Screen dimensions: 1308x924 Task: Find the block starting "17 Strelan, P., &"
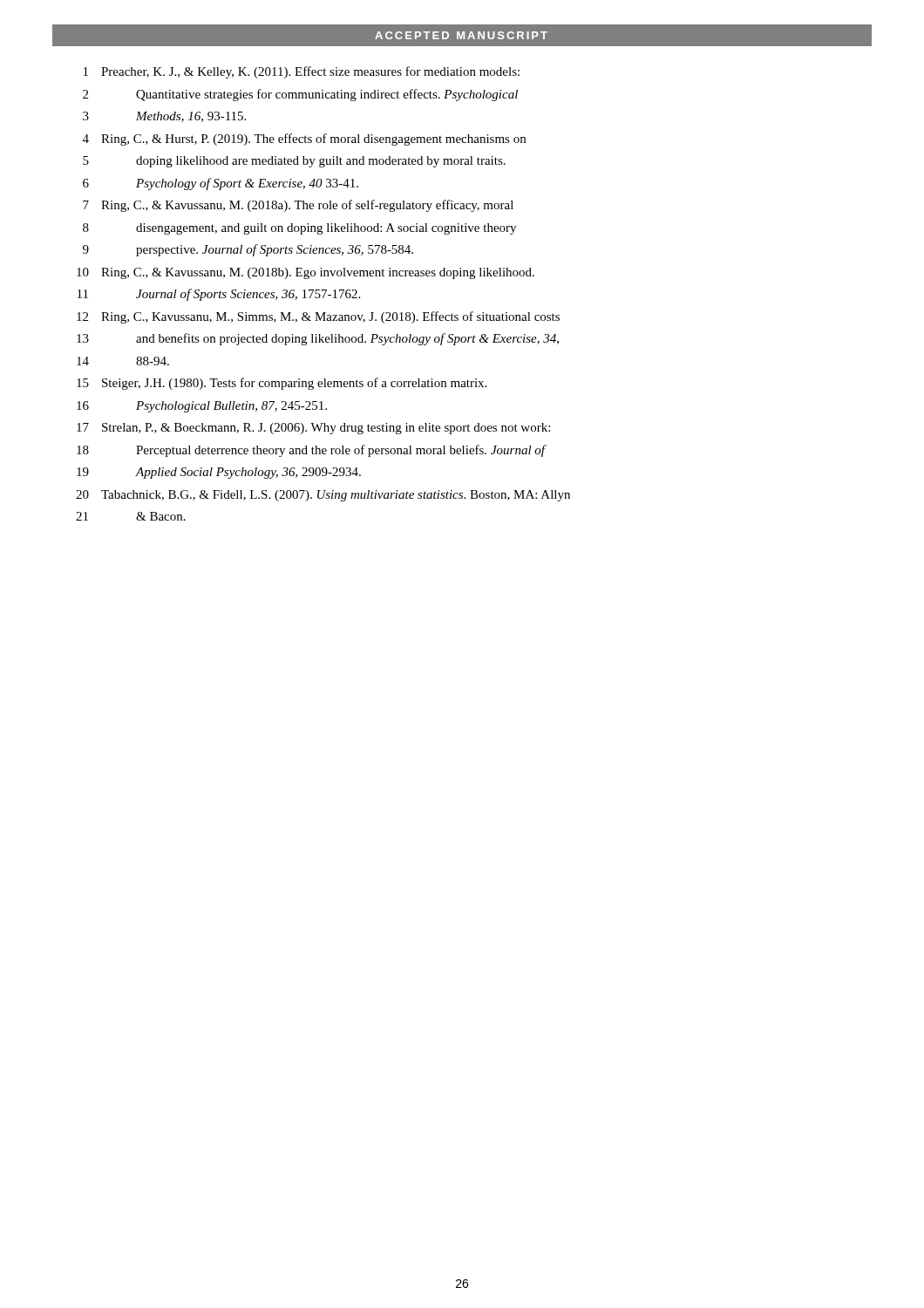tap(462, 428)
